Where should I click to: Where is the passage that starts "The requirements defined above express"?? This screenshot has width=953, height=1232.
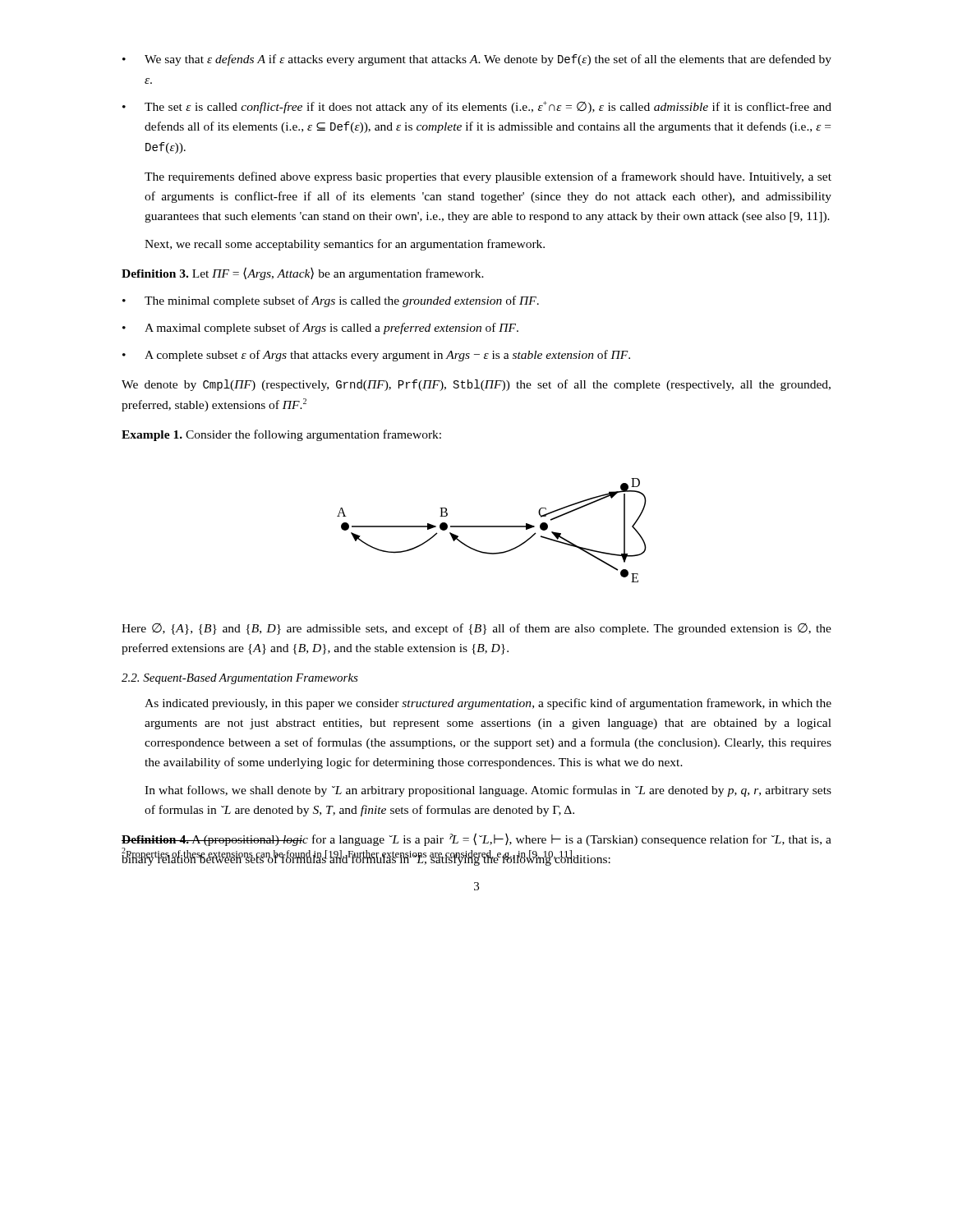click(x=488, y=196)
